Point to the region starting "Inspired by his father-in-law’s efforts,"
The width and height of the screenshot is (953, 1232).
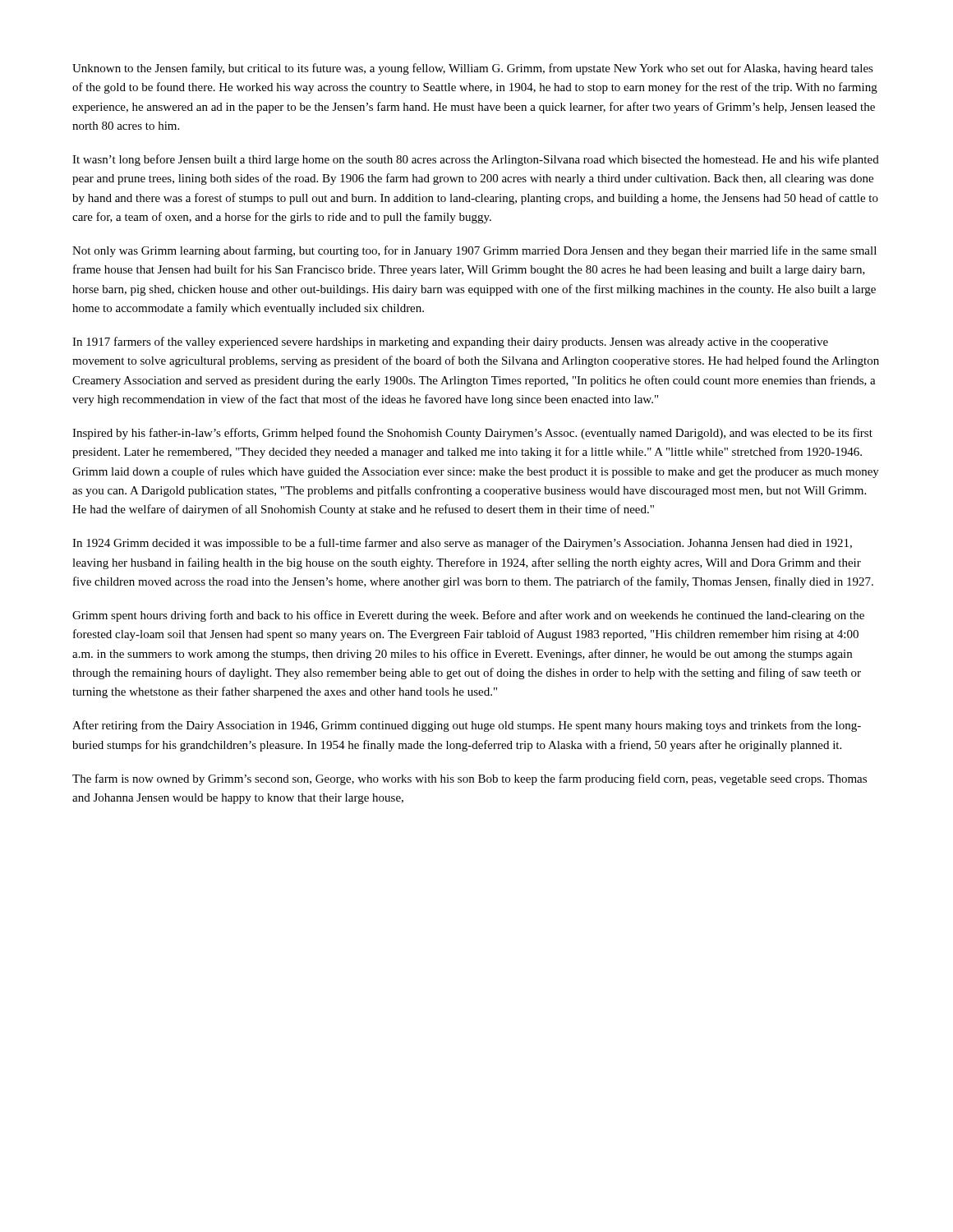pyautogui.click(x=476, y=471)
